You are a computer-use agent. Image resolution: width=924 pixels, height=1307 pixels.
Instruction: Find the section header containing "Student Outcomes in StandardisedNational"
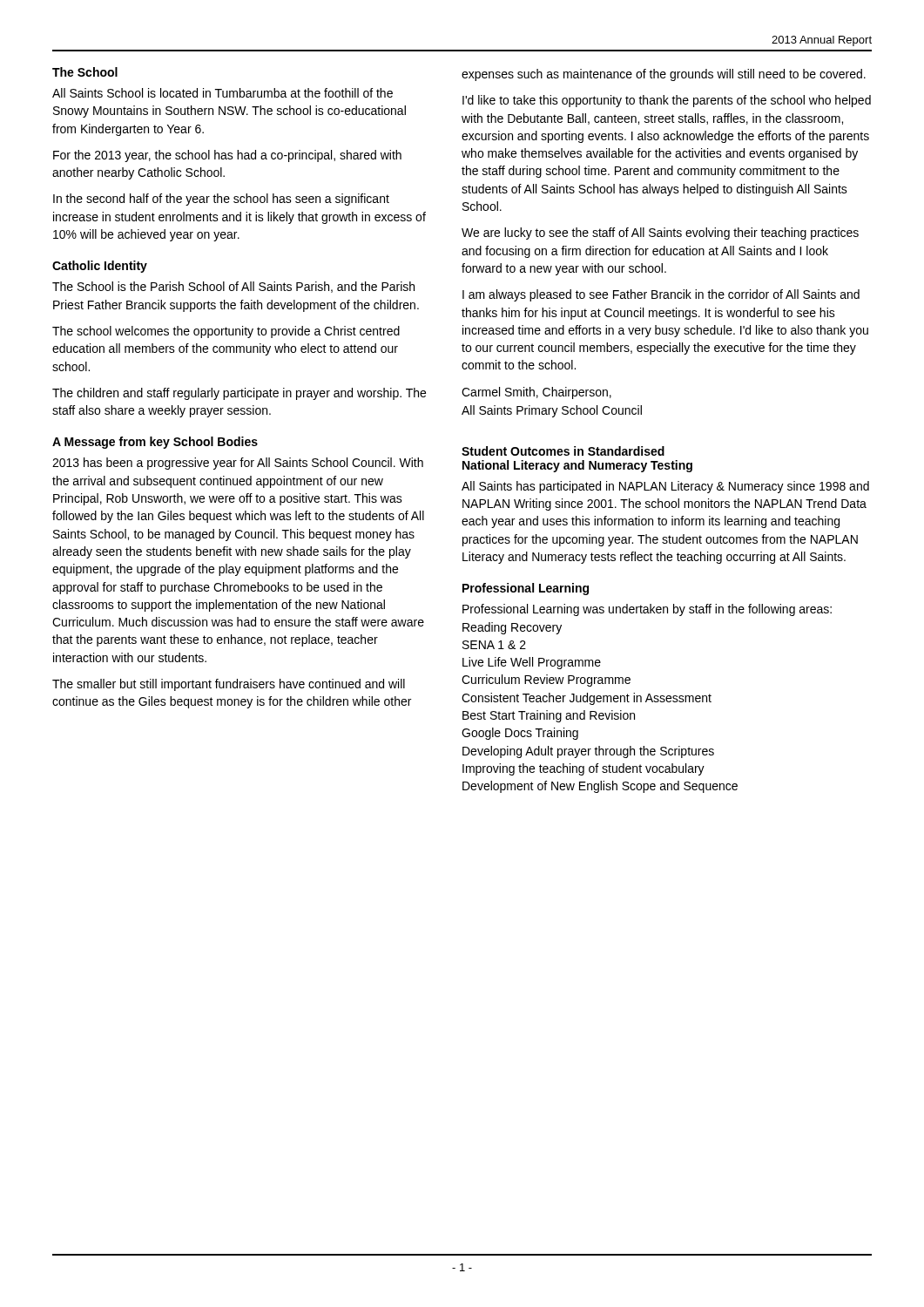pos(577,458)
